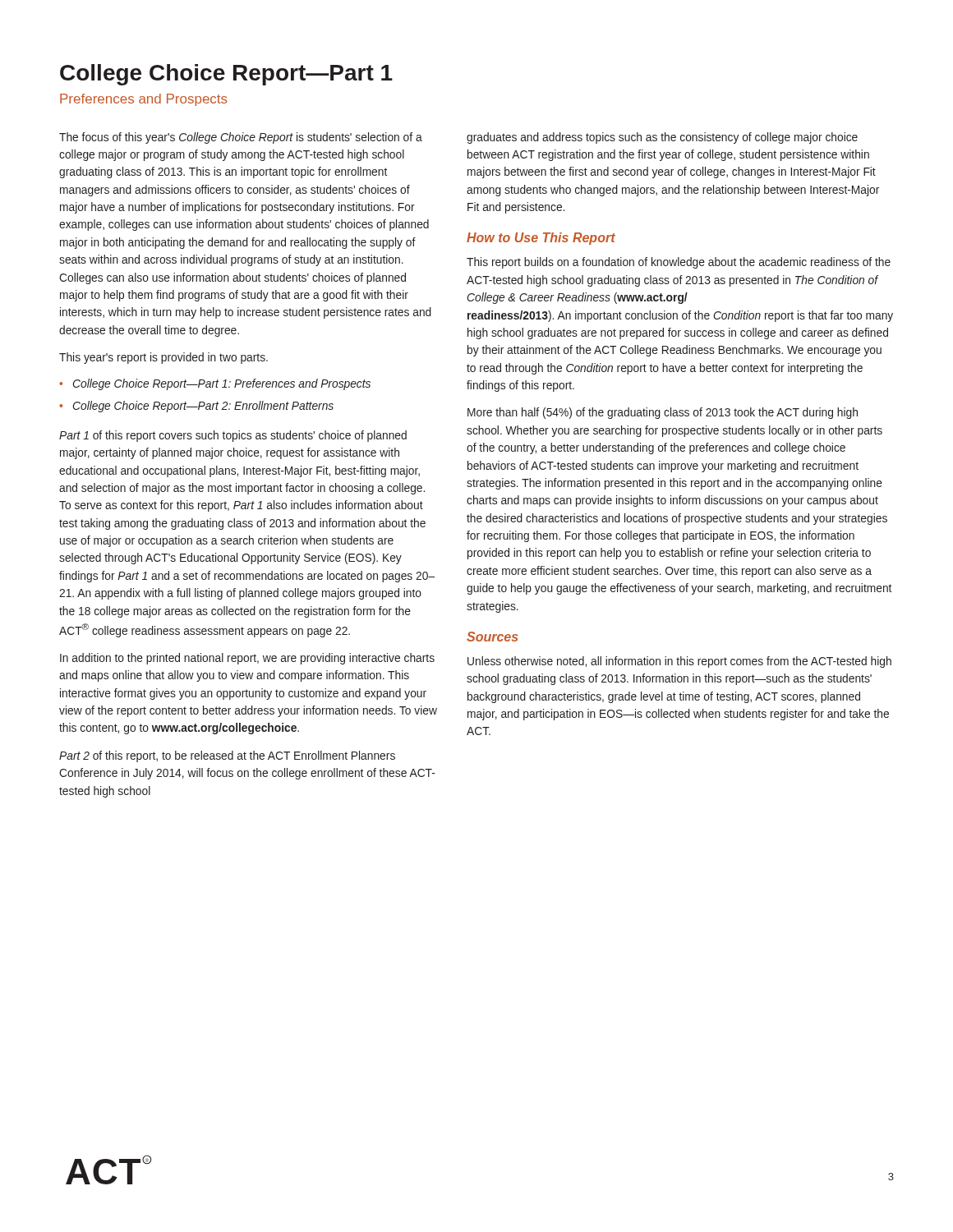Image resolution: width=953 pixels, height=1232 pixels.
Task: Find "How to Use This Report" on this page
Action: pyautogui.click(x=541, y=238)
